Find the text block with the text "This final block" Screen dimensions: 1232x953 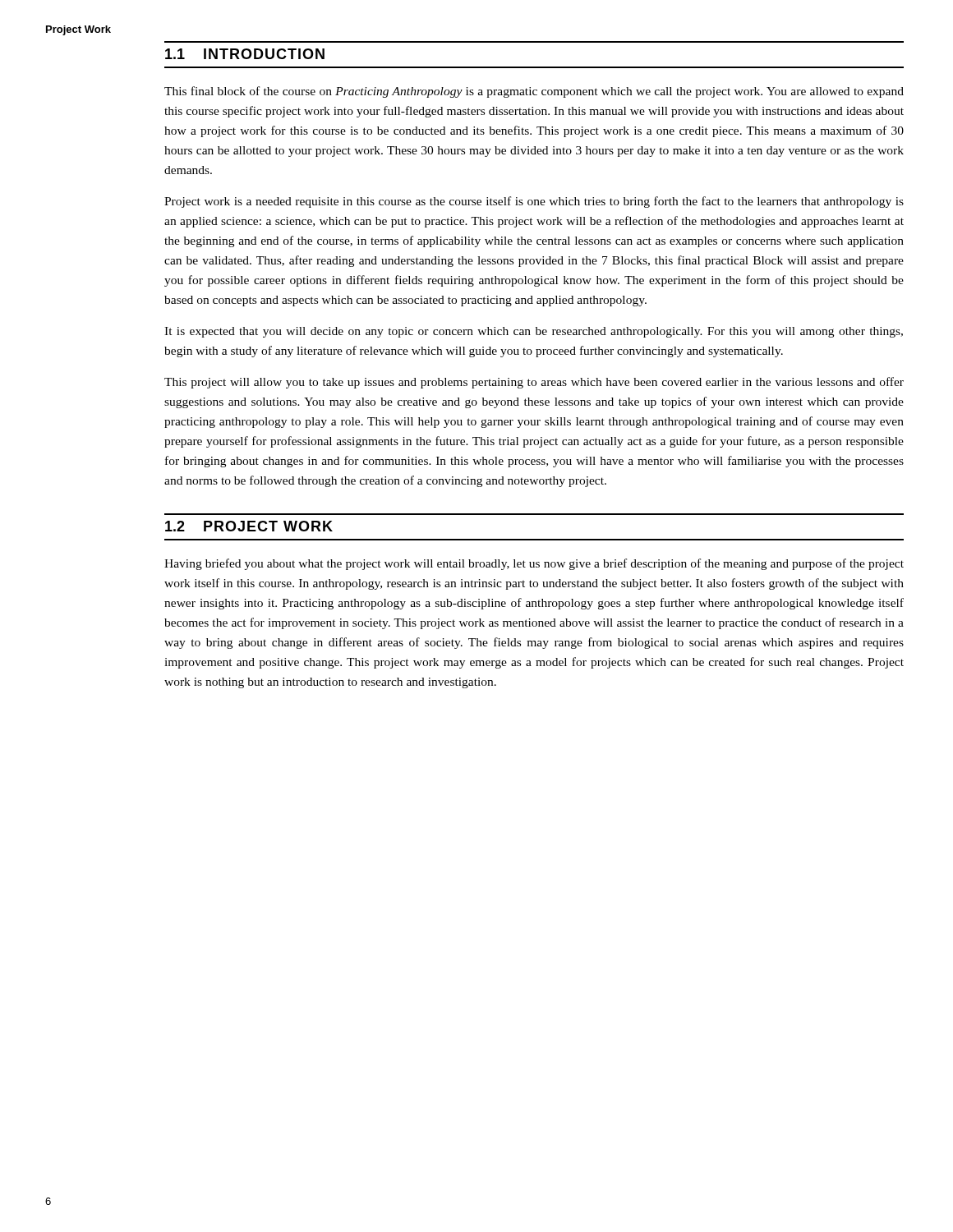(534, 130)
